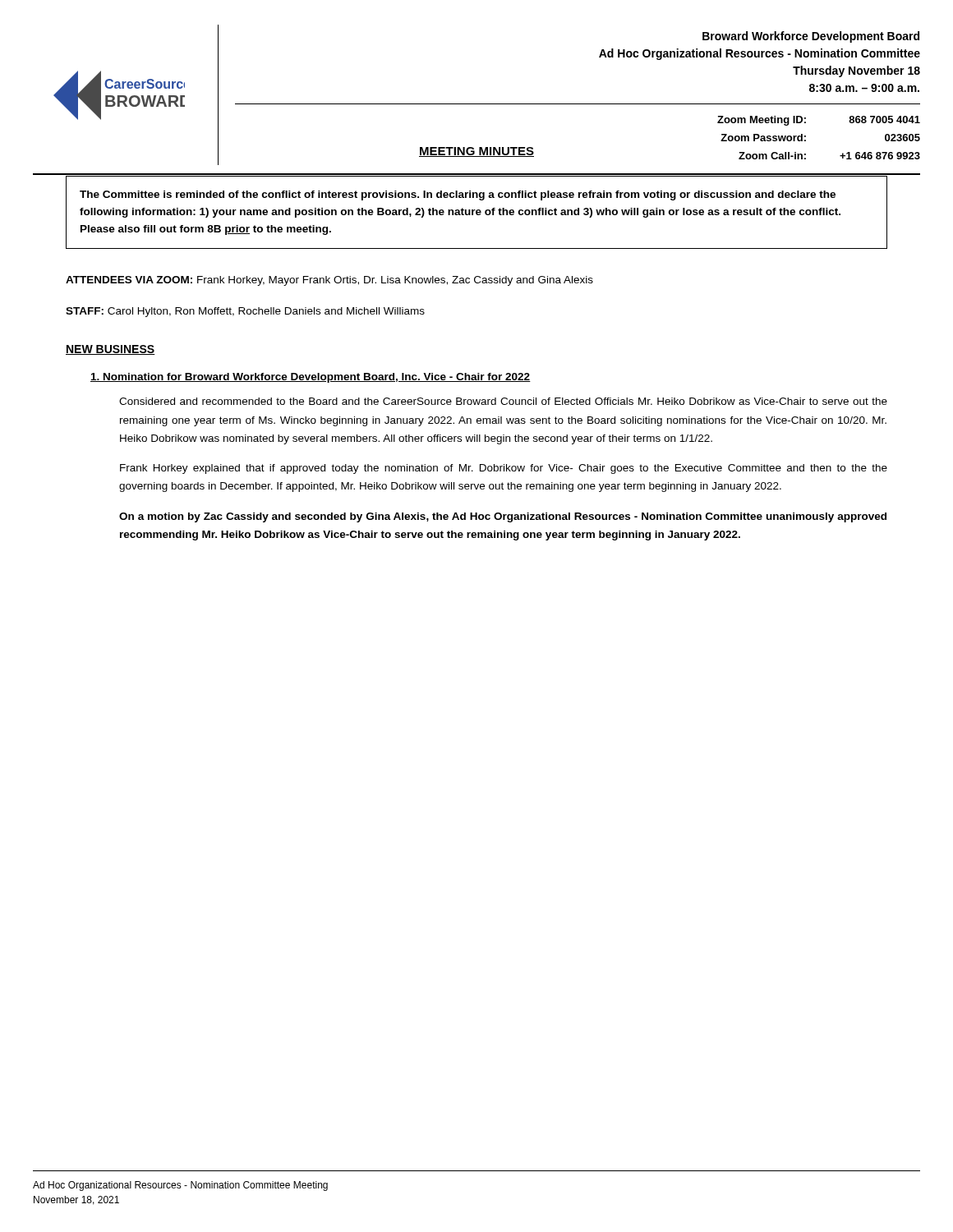Screen dimensions: 1232x953
Task: Where is the passage that starts "STAFF: Carol Hylton, Ron Moffett, Rochelle Daniels and"?
Action: tap(245, 311)
